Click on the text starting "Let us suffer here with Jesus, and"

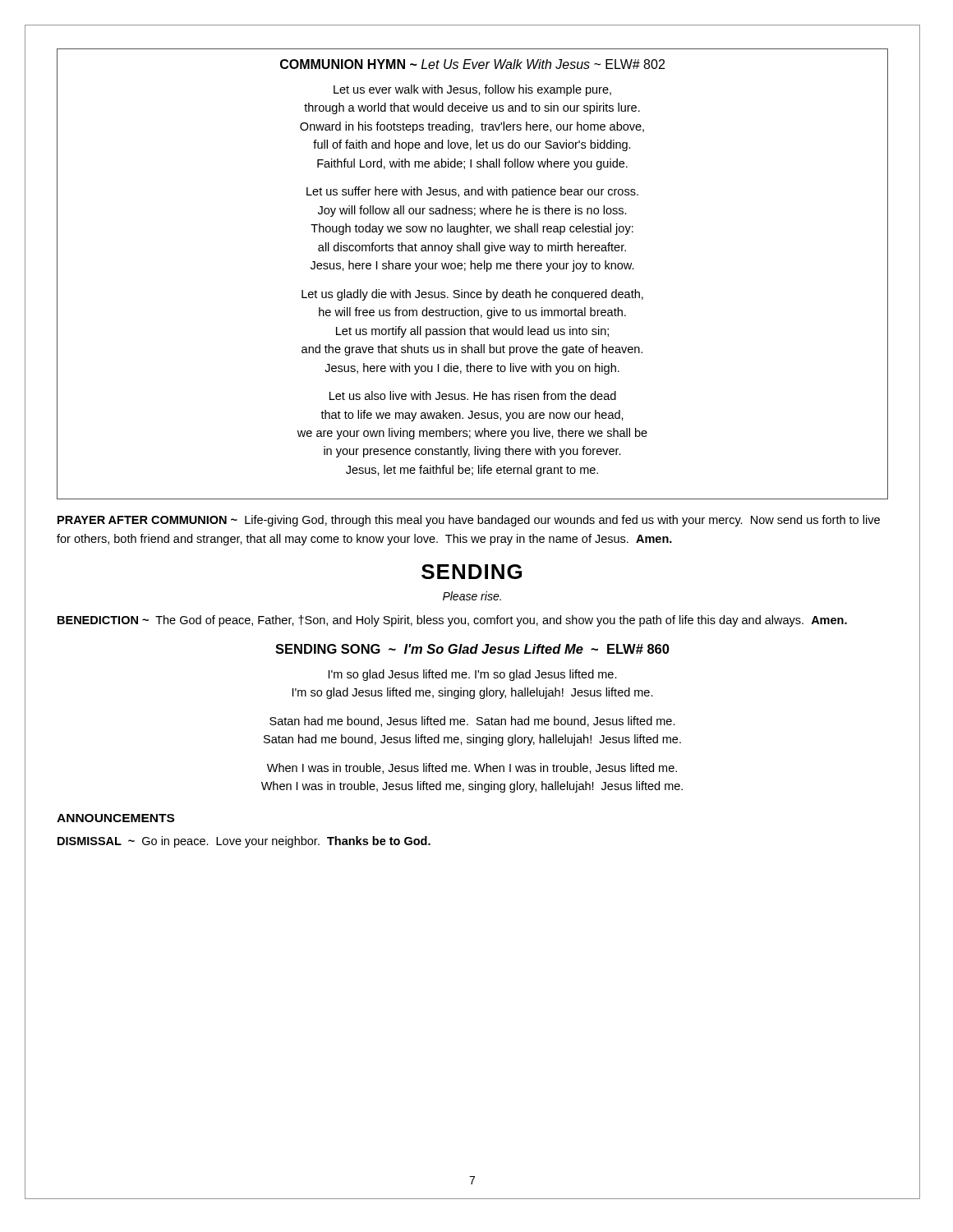point(472,229)
